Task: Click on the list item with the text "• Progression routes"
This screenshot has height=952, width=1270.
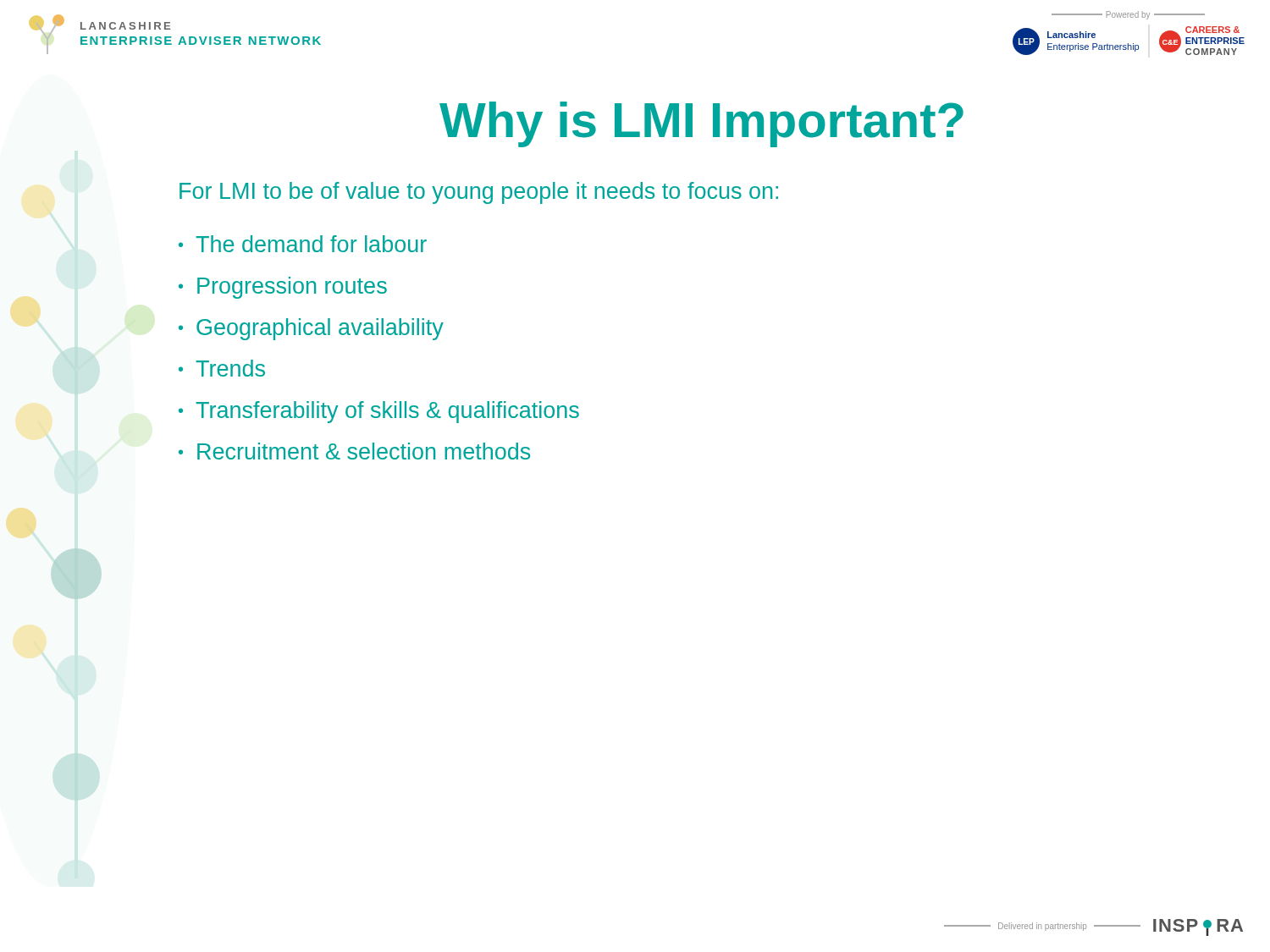Action: [283, 286]
